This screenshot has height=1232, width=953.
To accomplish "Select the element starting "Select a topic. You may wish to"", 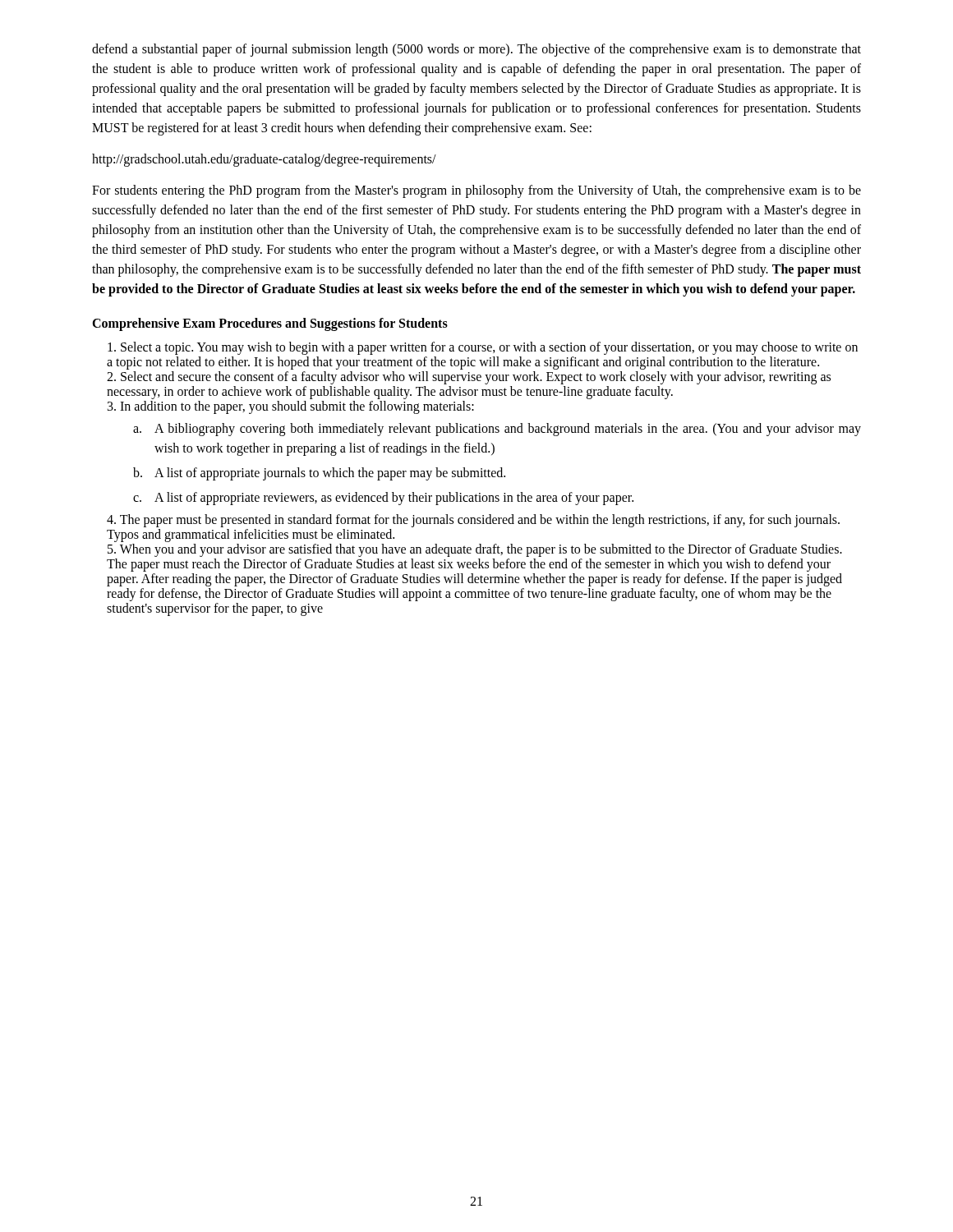I will pos(484,355).
